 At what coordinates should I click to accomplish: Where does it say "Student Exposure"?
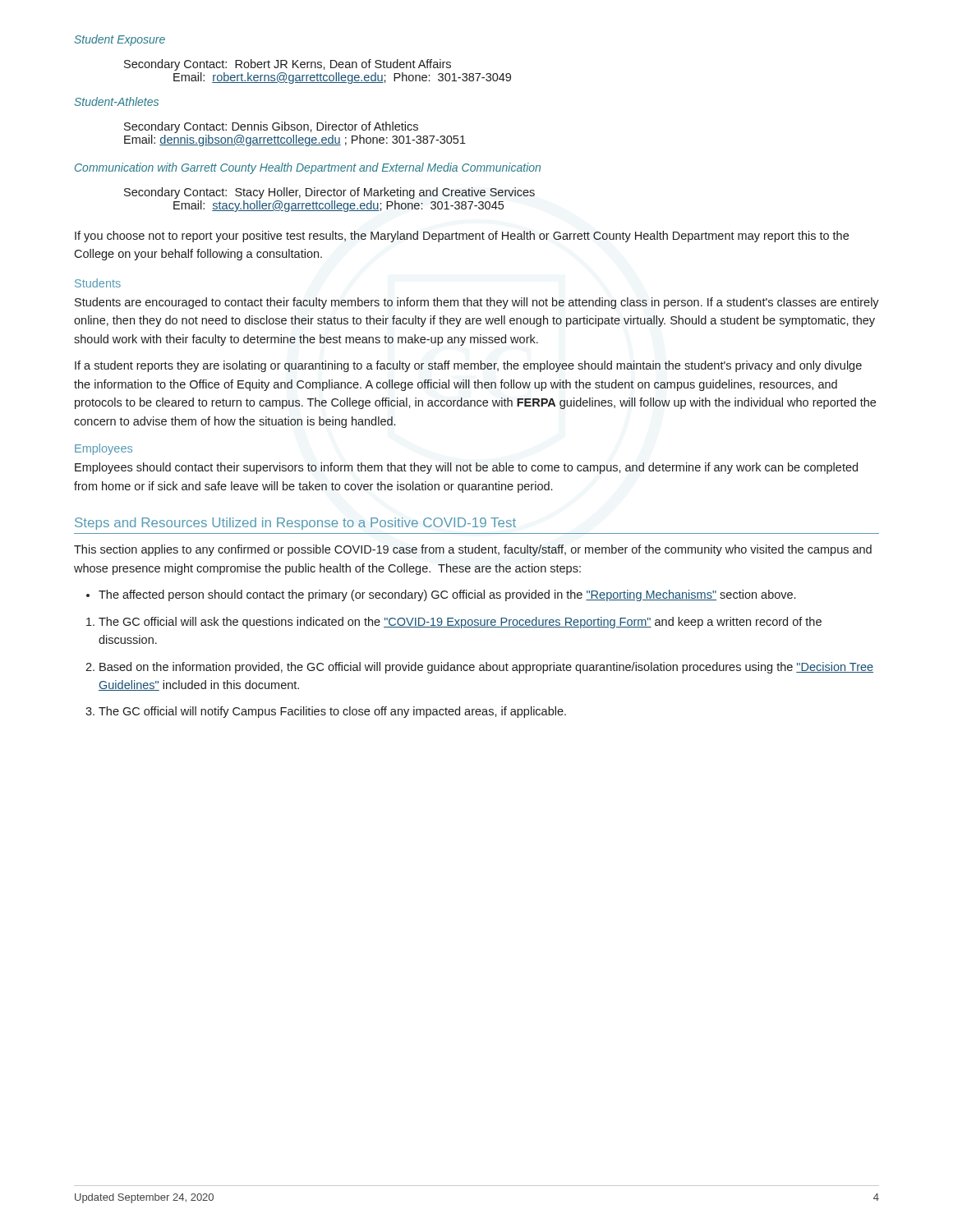[120, 39]
